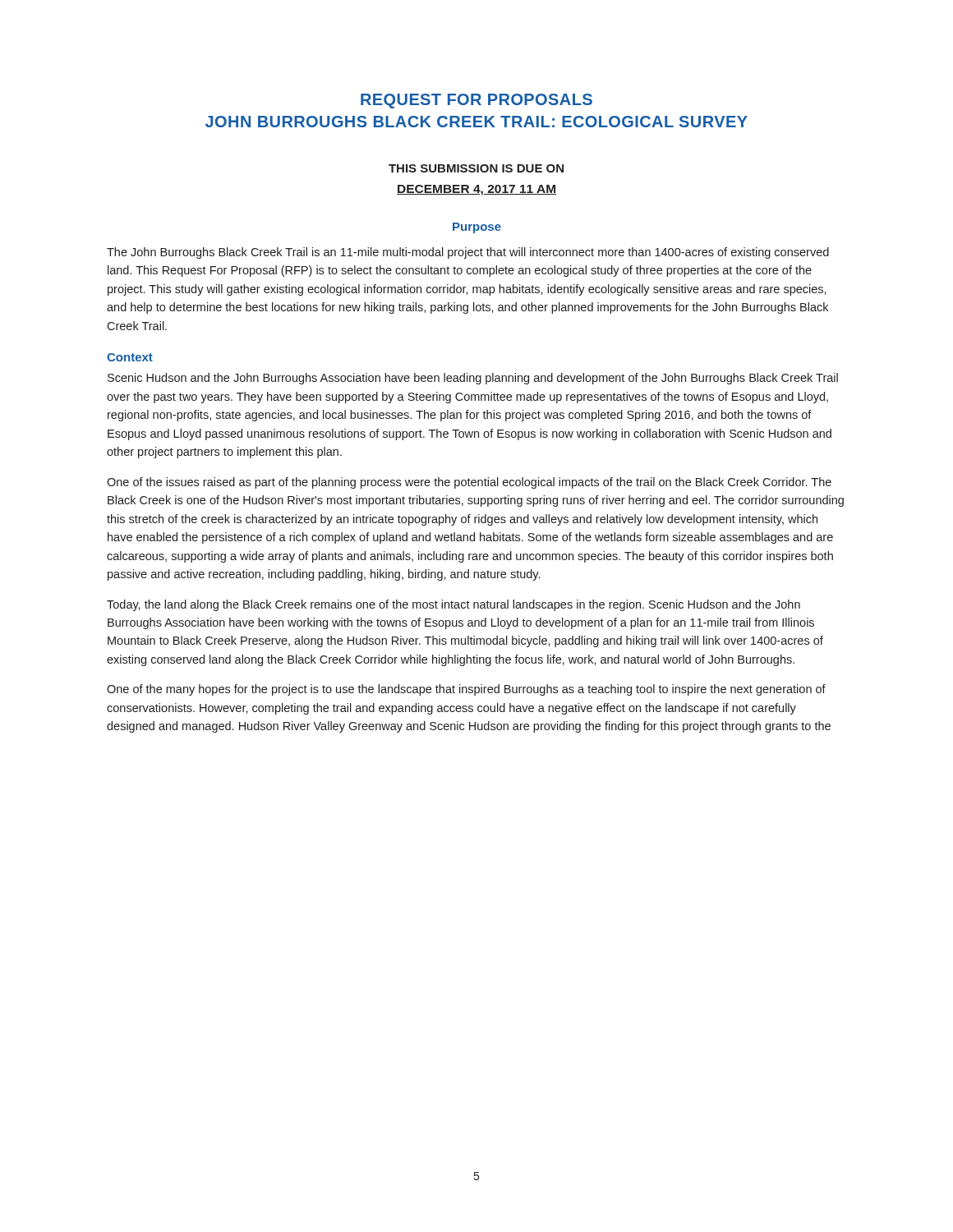Locate the text "THIS SUBMISSION IS DUE ON"
The image size is (953, 1232).
point(476,168)
